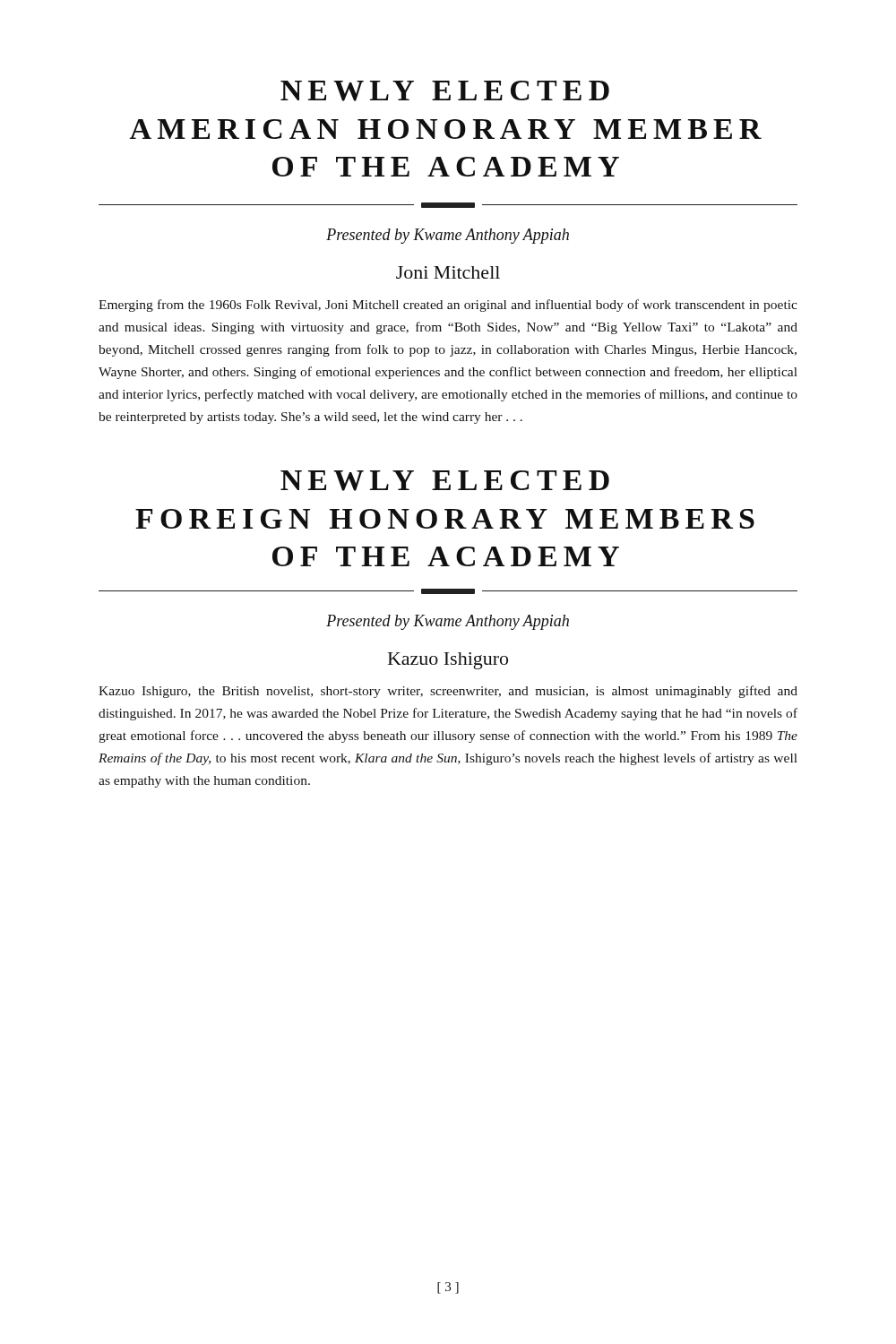
Task: Select the section header that reads "Kazuo Ishiguro"
Action: click(448, 658)
